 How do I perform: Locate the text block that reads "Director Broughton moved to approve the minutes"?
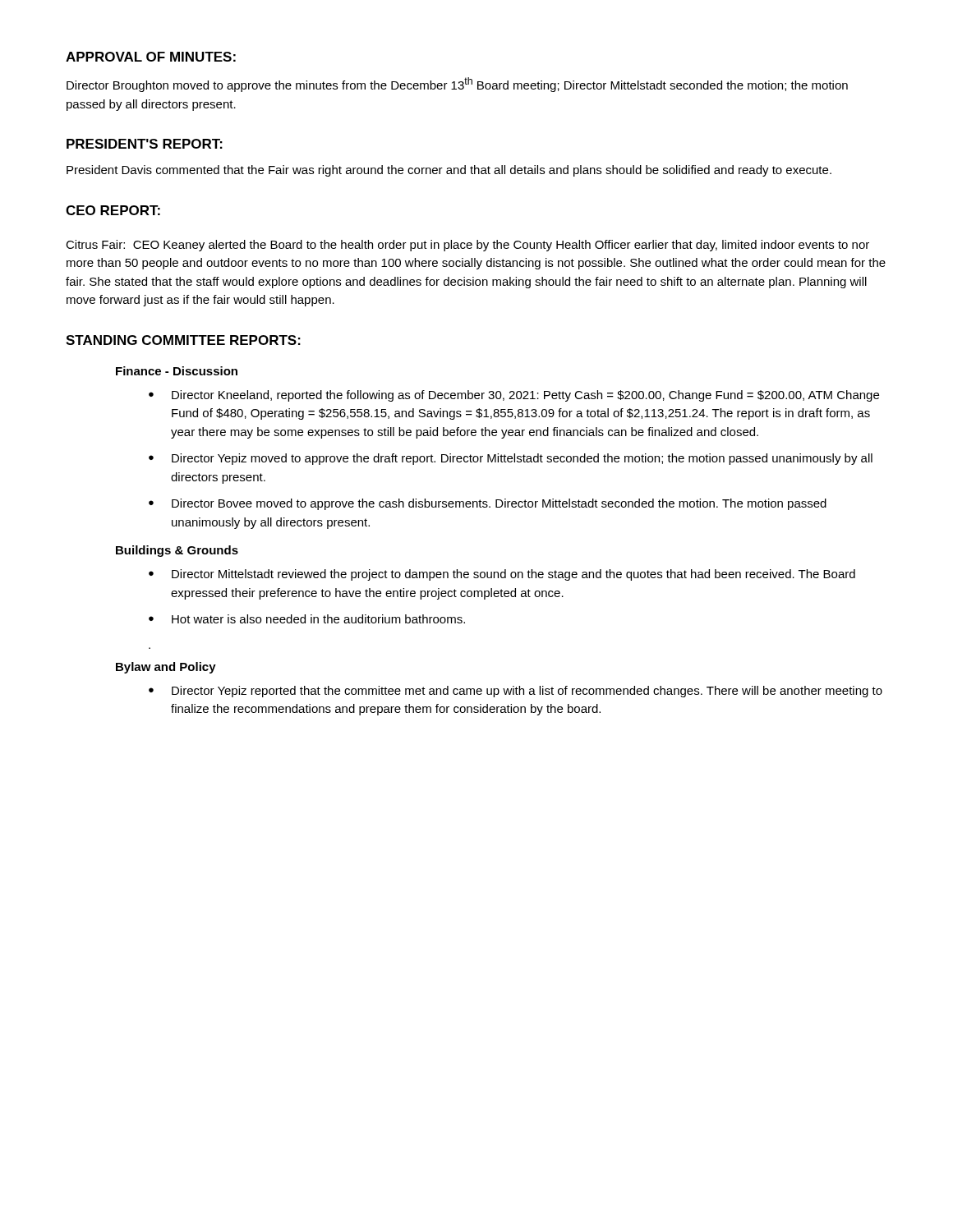point(457,93)
